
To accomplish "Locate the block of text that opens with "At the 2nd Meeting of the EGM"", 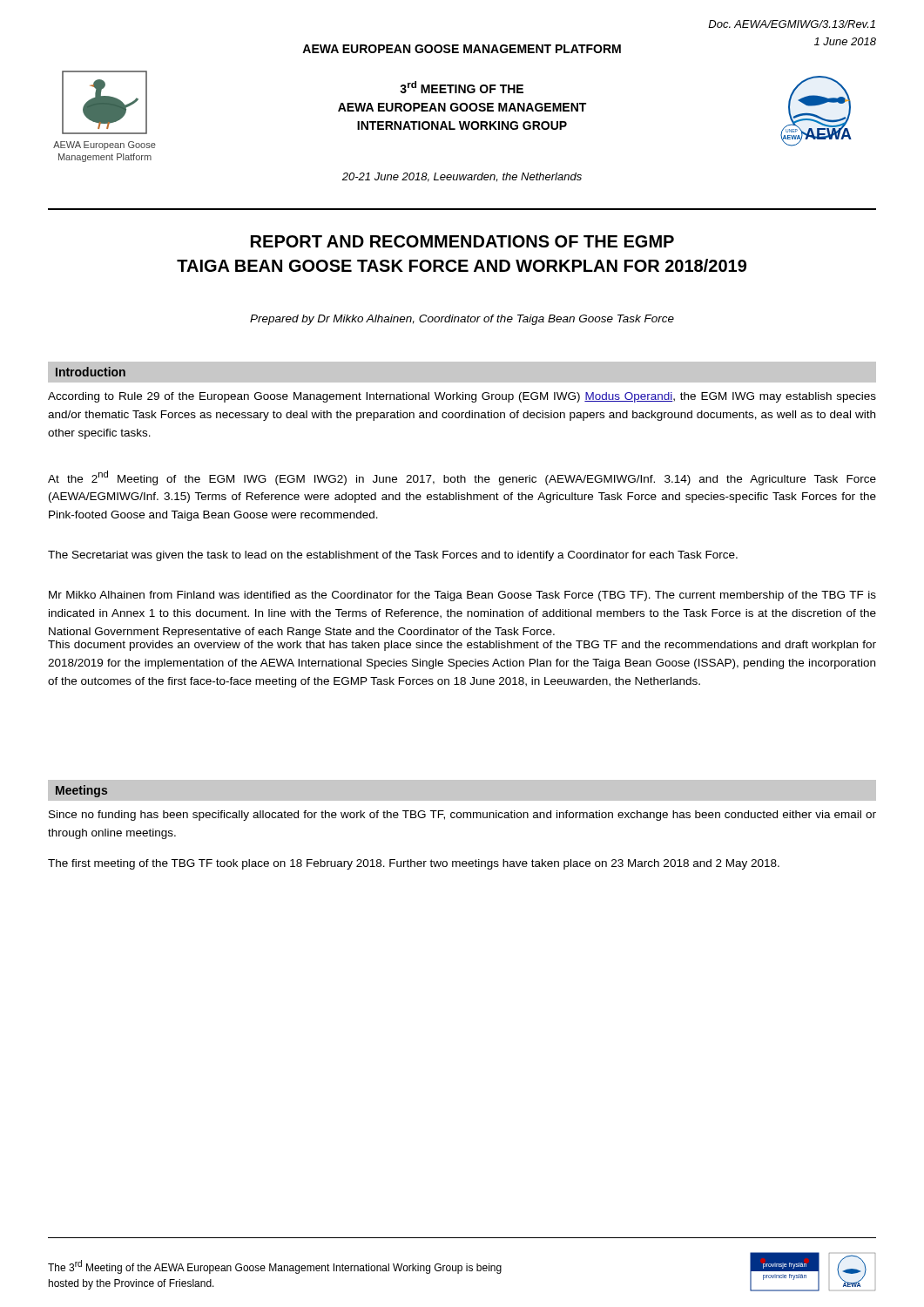I will tap(462, 495).
